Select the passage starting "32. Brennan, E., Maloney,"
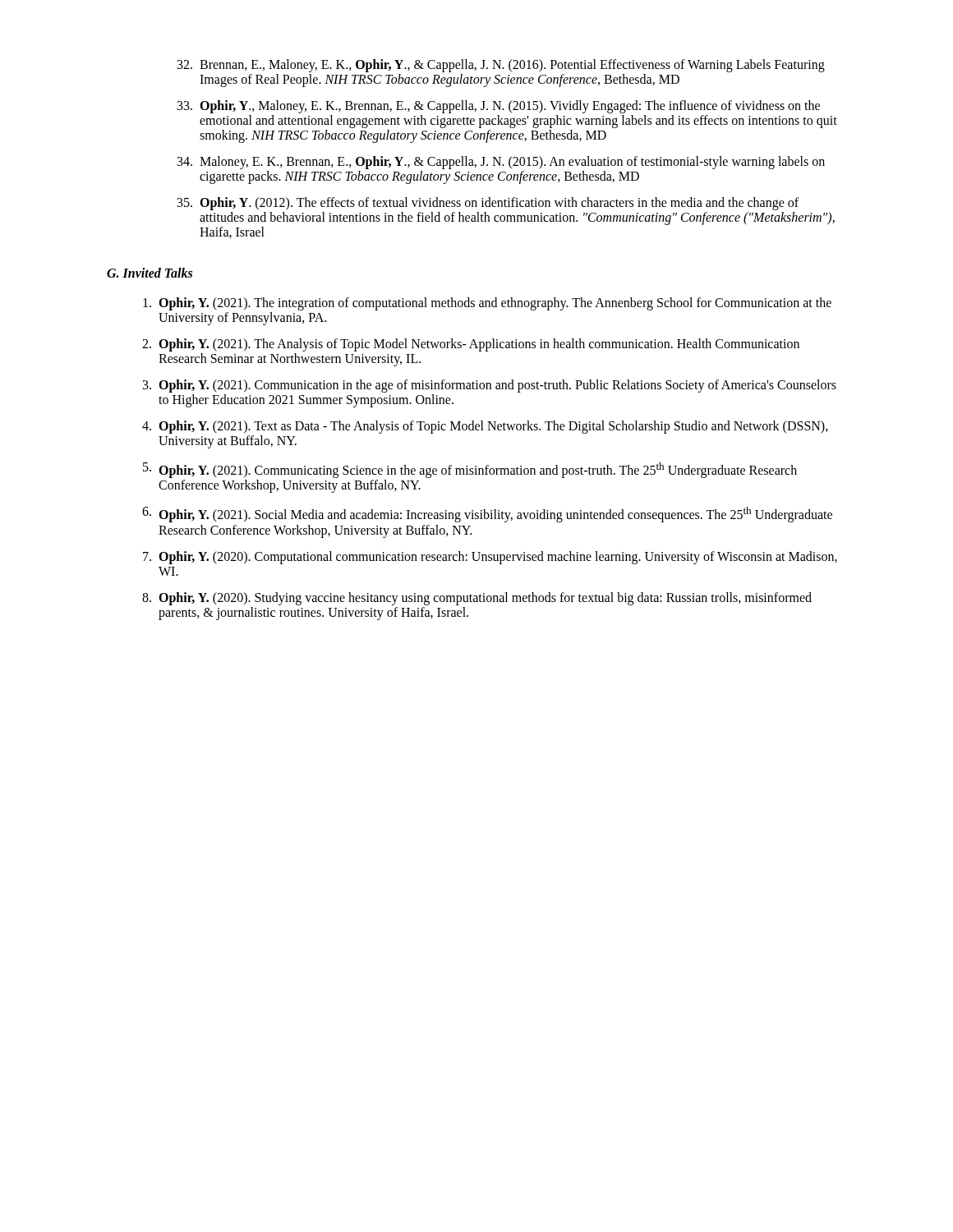 [476, 72]
